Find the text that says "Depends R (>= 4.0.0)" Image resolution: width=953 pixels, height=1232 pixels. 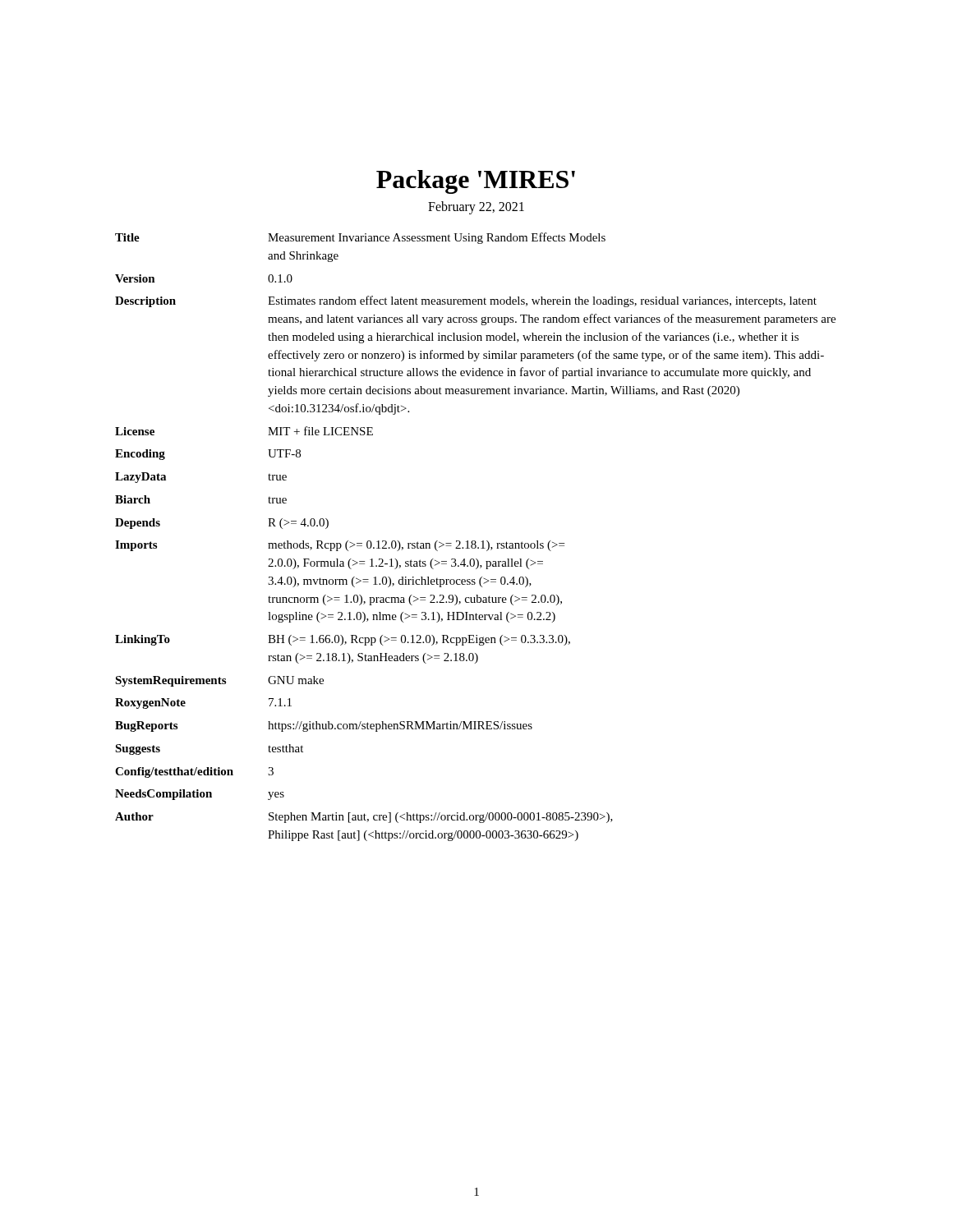point(135,524)
